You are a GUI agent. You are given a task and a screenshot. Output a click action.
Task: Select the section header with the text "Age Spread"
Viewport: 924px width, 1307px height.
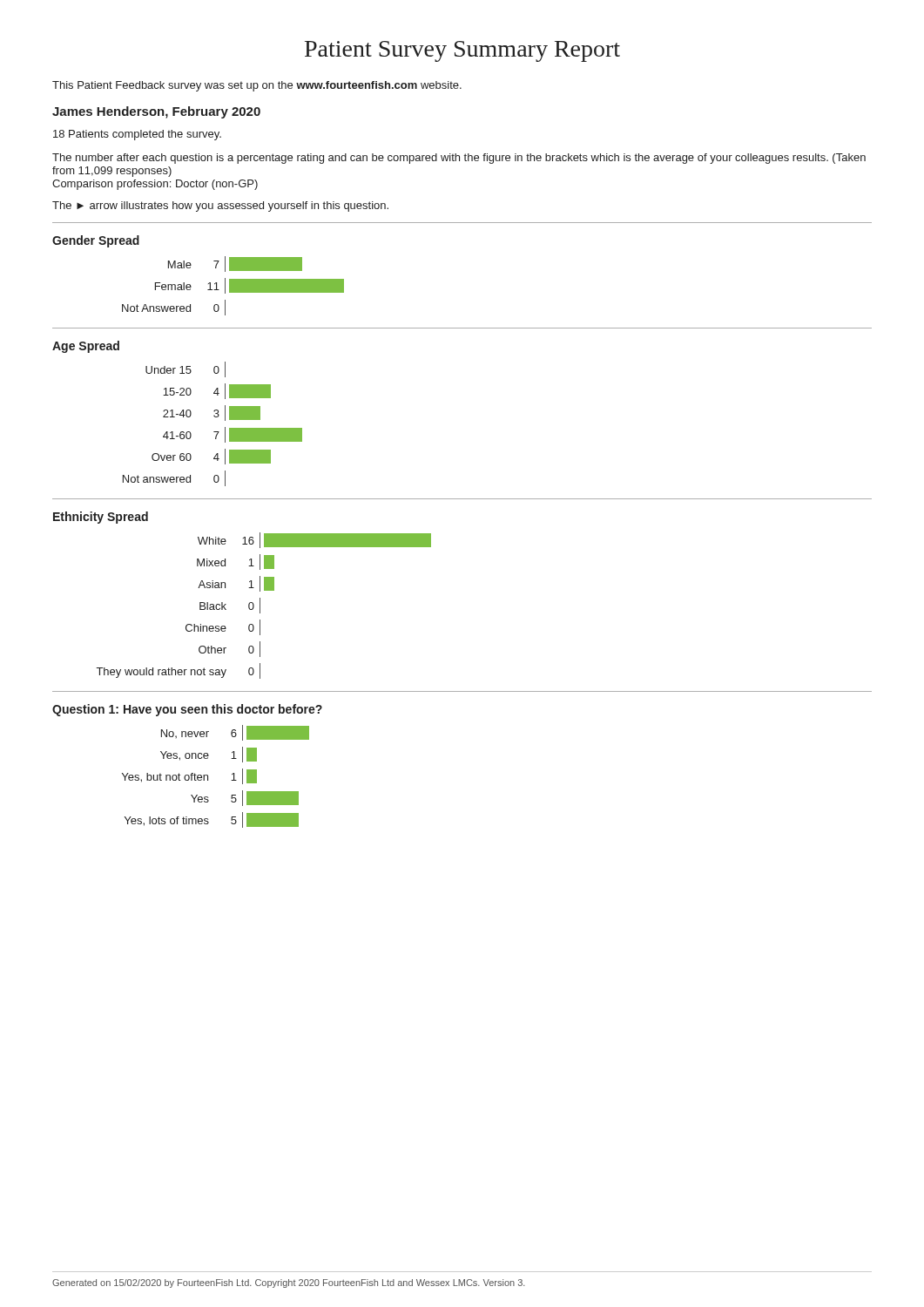click(x=86, y=346)
